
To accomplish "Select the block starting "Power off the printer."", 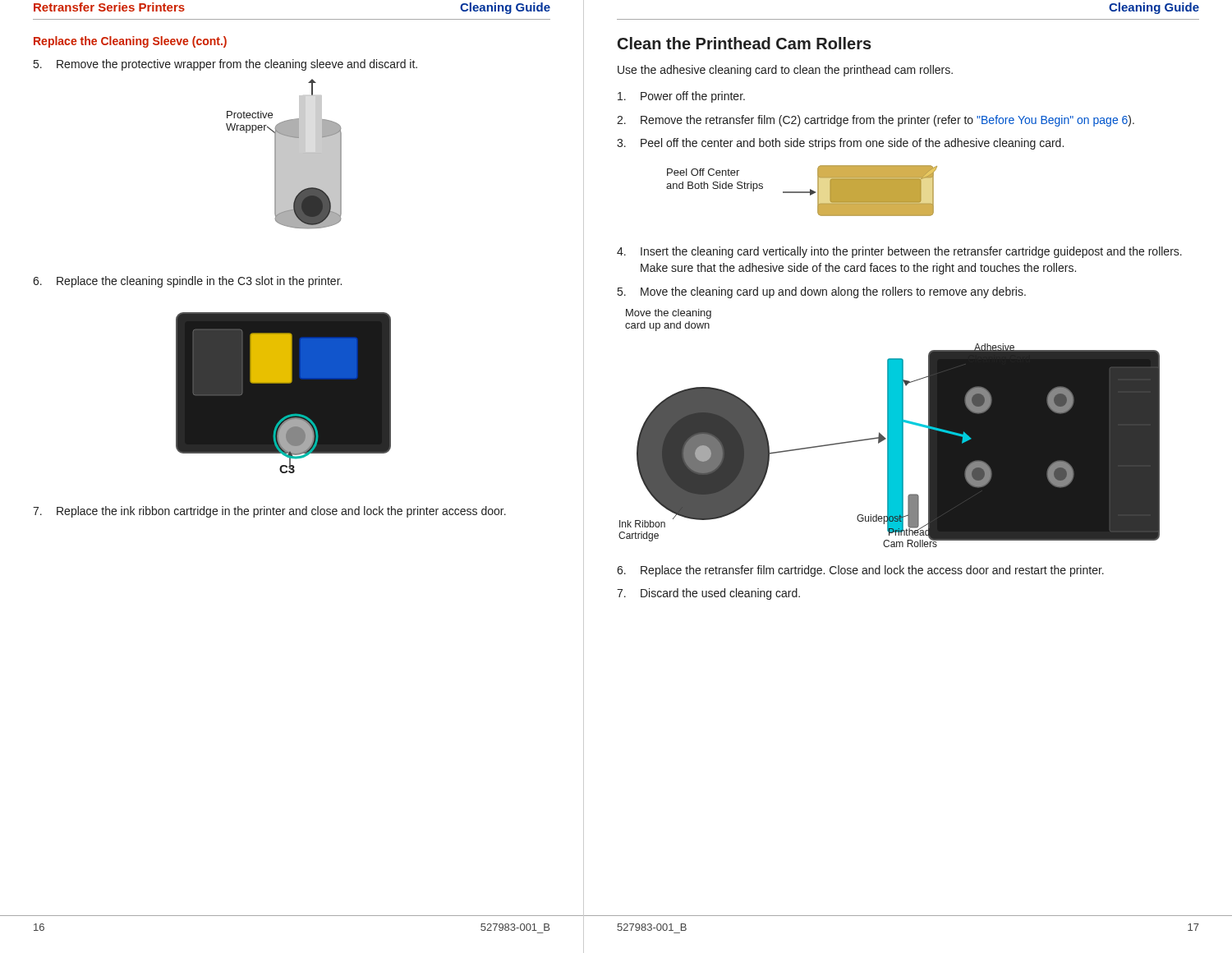I will pyautogui.click(x=681, y=97).
